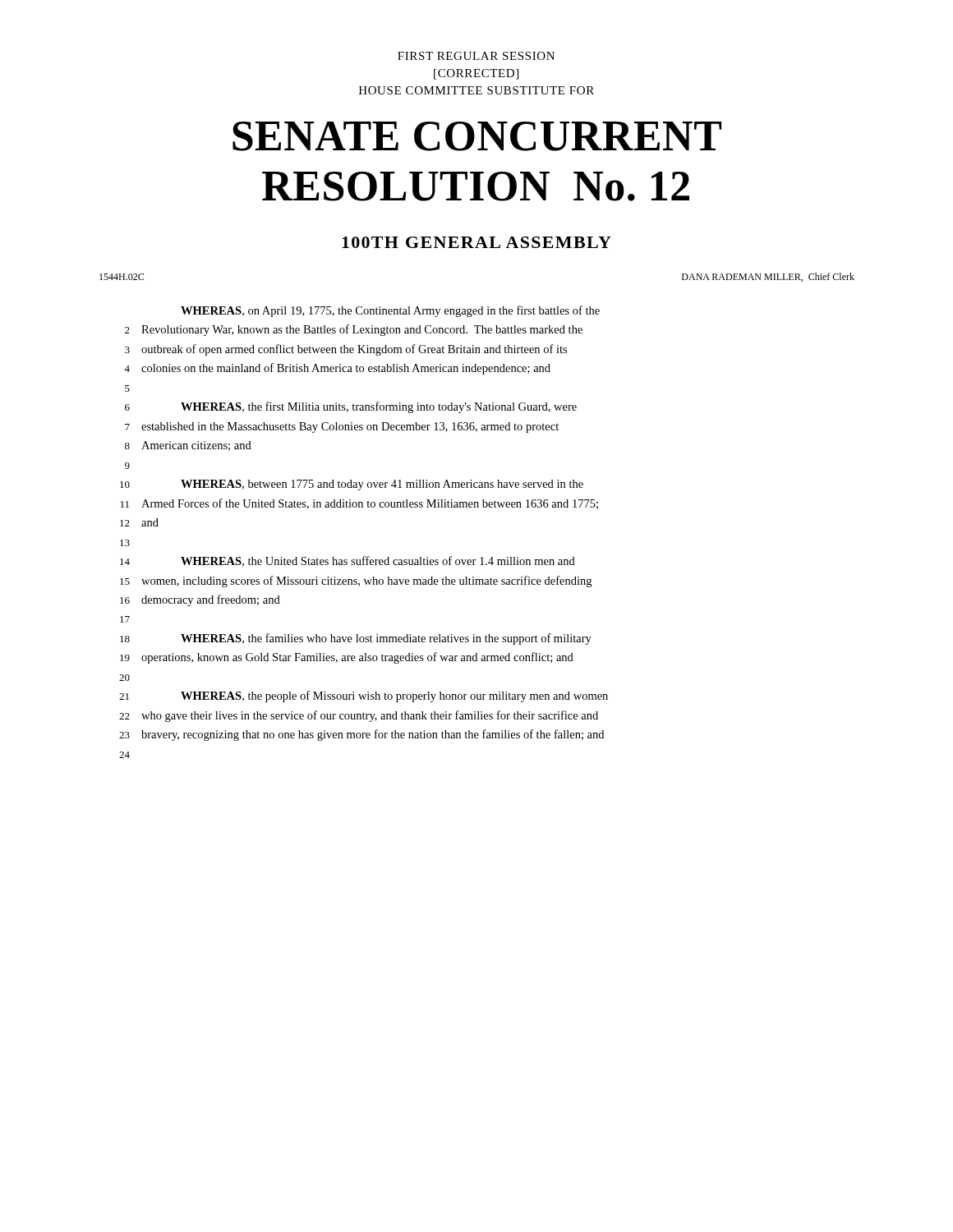This screenshot has width=953, height=1232.
Task: Select the title
Action: (x=476, y=161)
